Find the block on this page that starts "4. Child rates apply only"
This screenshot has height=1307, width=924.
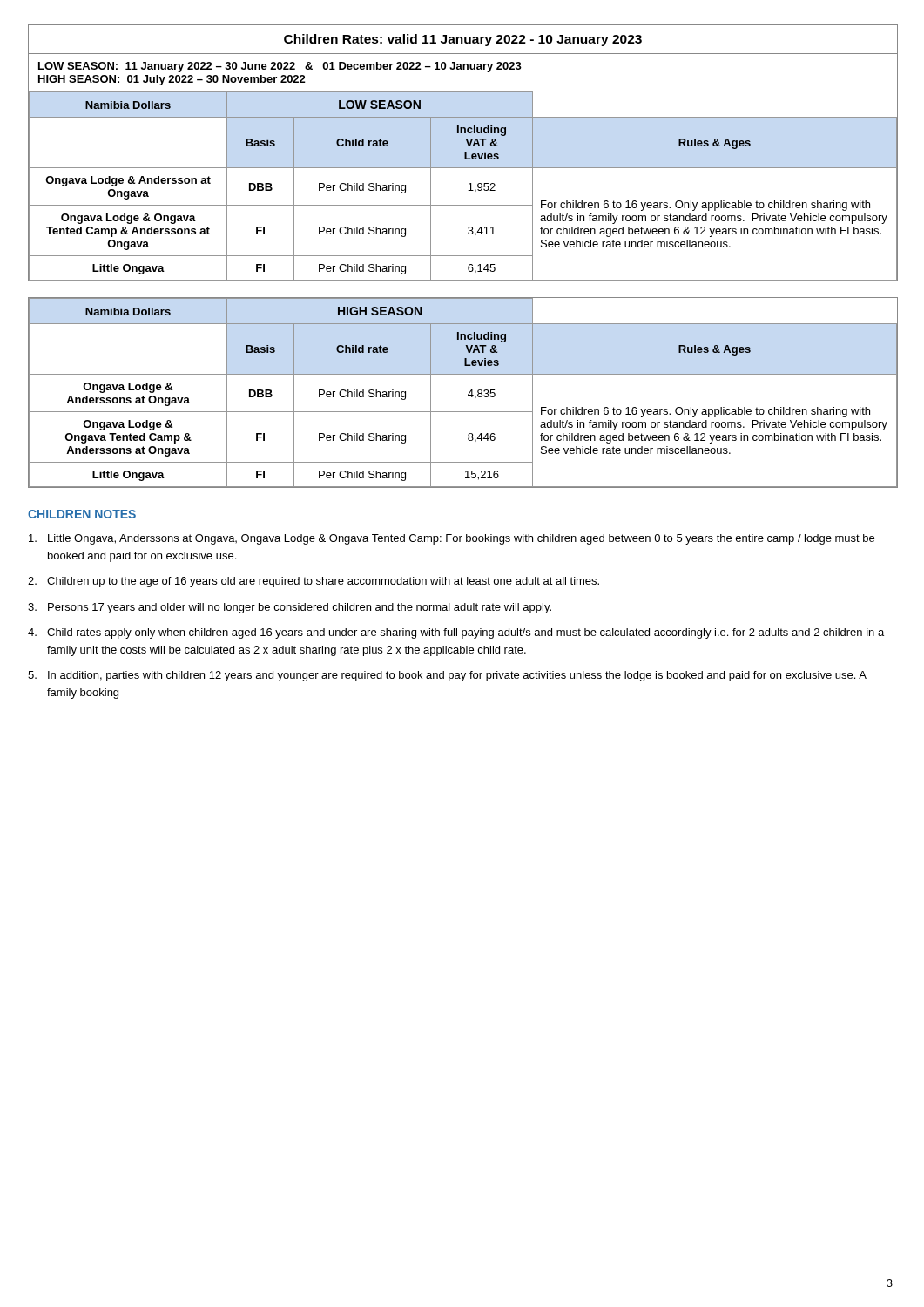[x=462, y=641]
